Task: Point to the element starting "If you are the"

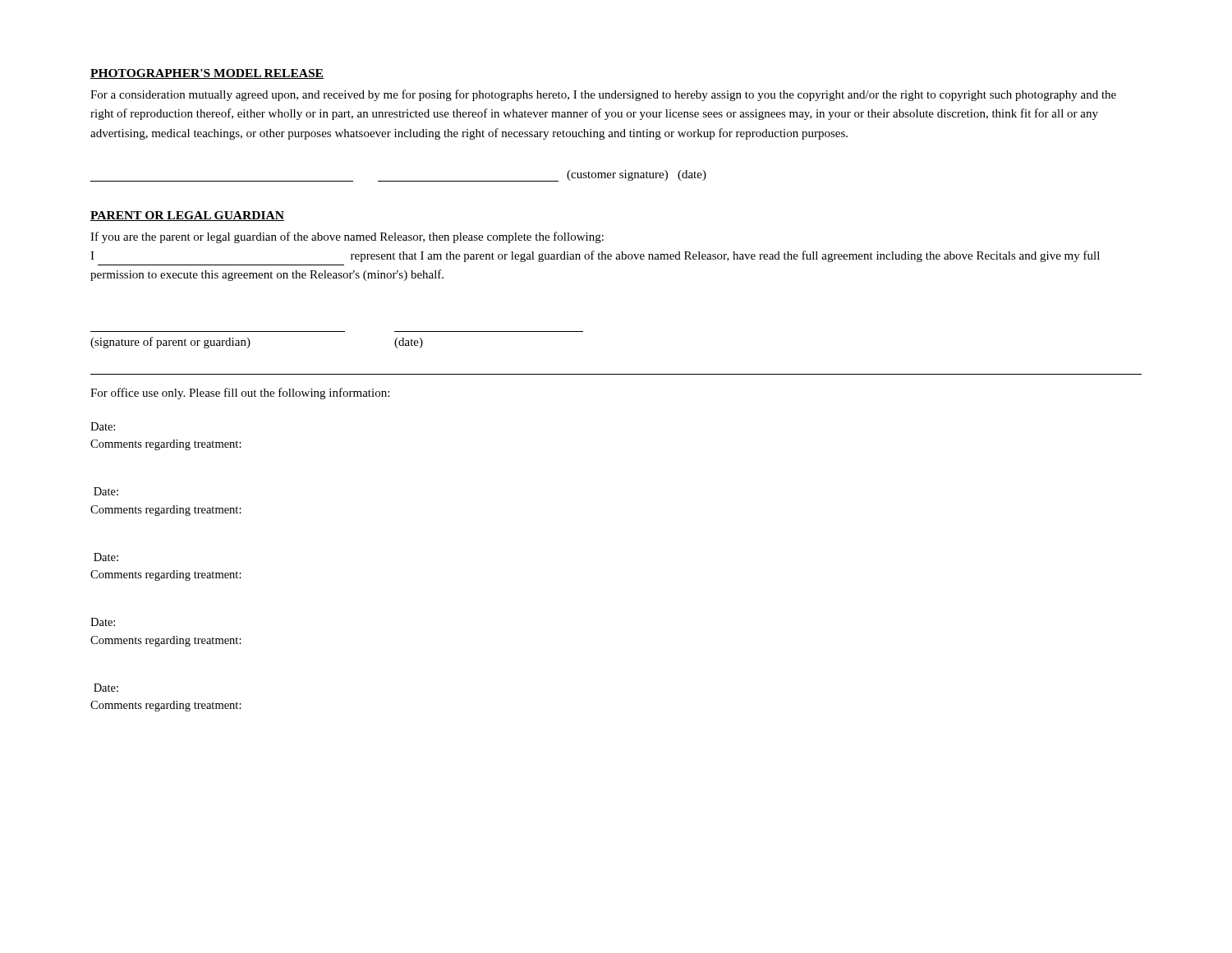Action: [595, 255]
